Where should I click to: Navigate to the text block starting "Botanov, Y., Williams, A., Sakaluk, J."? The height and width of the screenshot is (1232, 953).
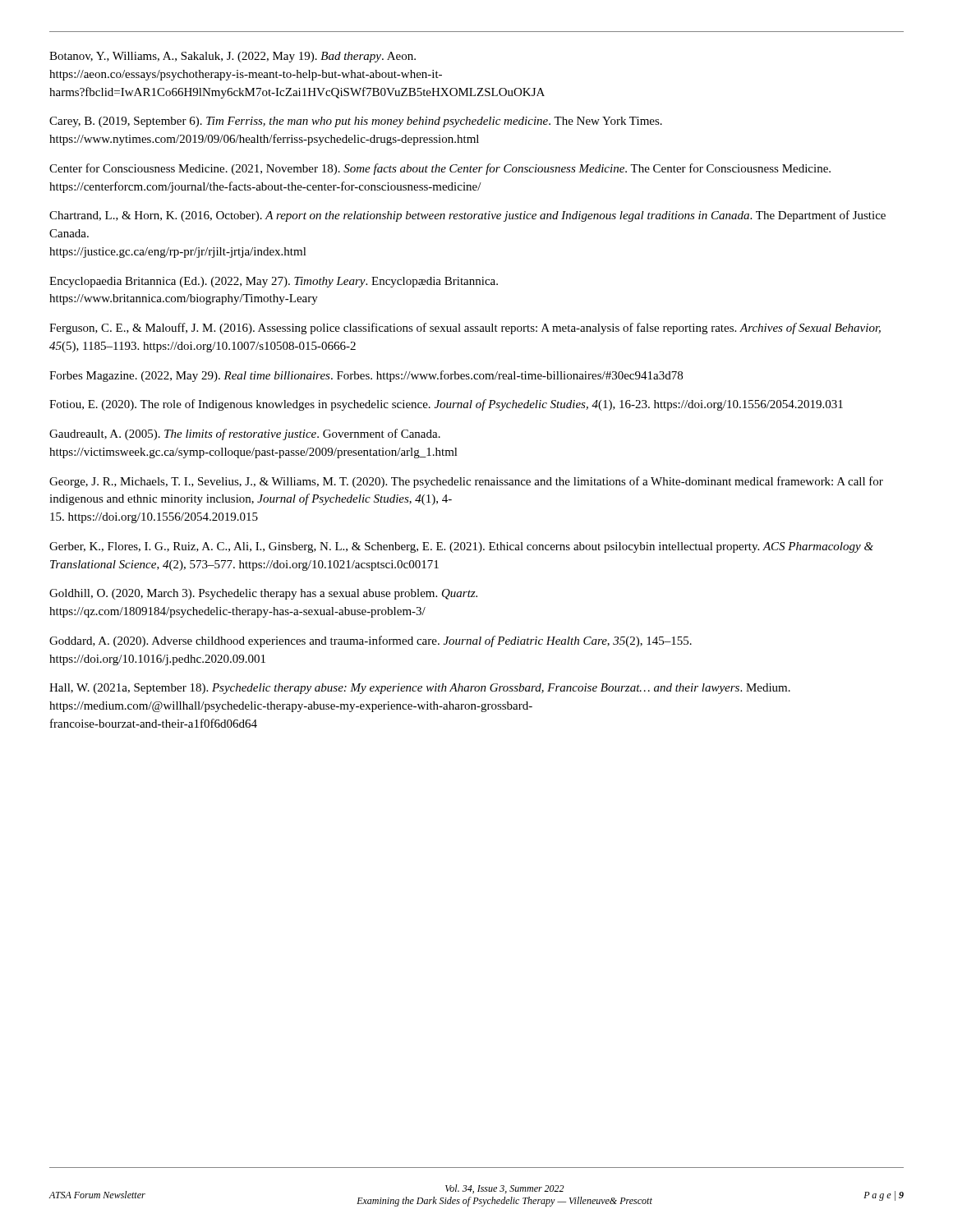[x=297, y=74]
